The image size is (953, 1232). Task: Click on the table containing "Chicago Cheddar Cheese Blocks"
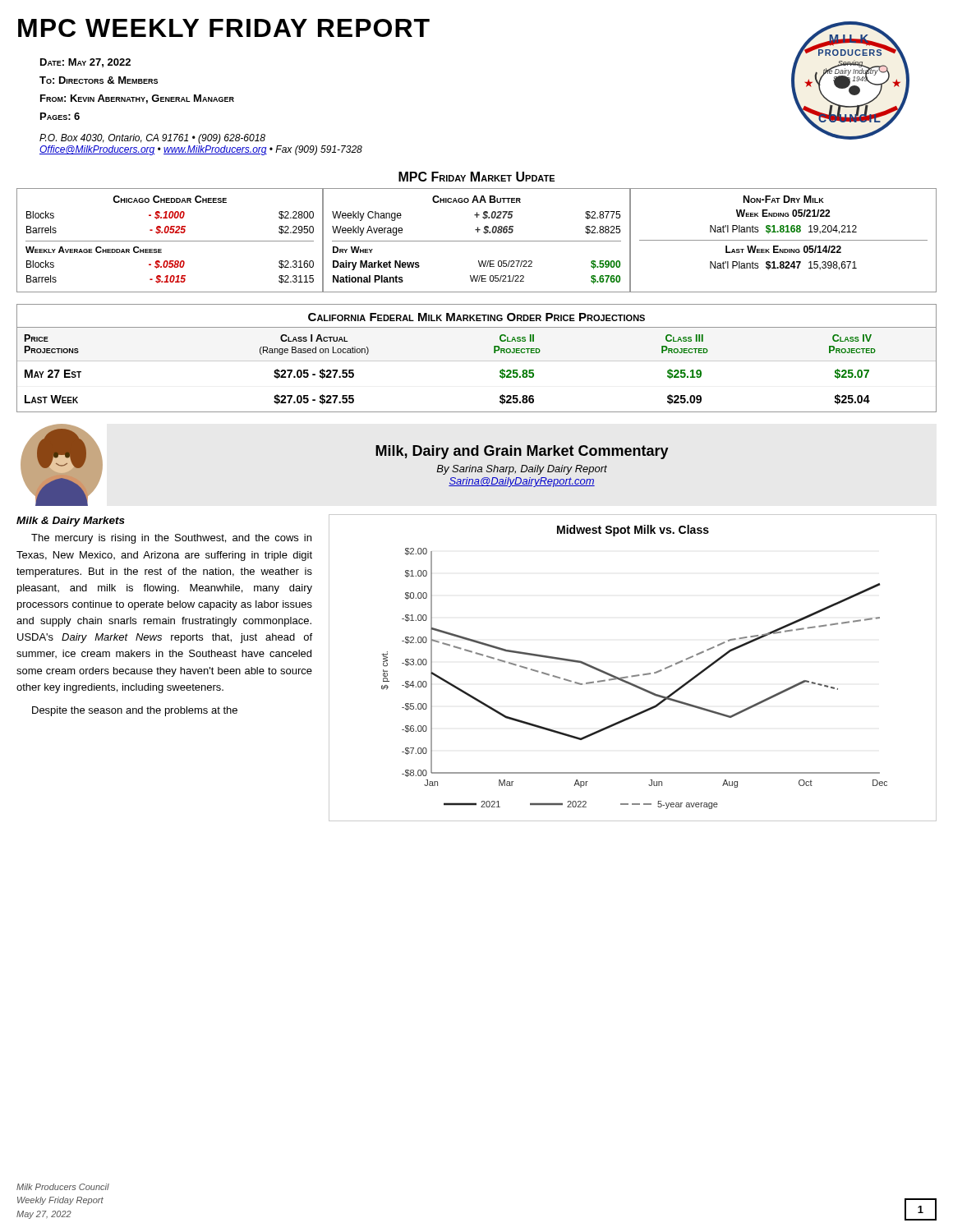coord(476,241)
